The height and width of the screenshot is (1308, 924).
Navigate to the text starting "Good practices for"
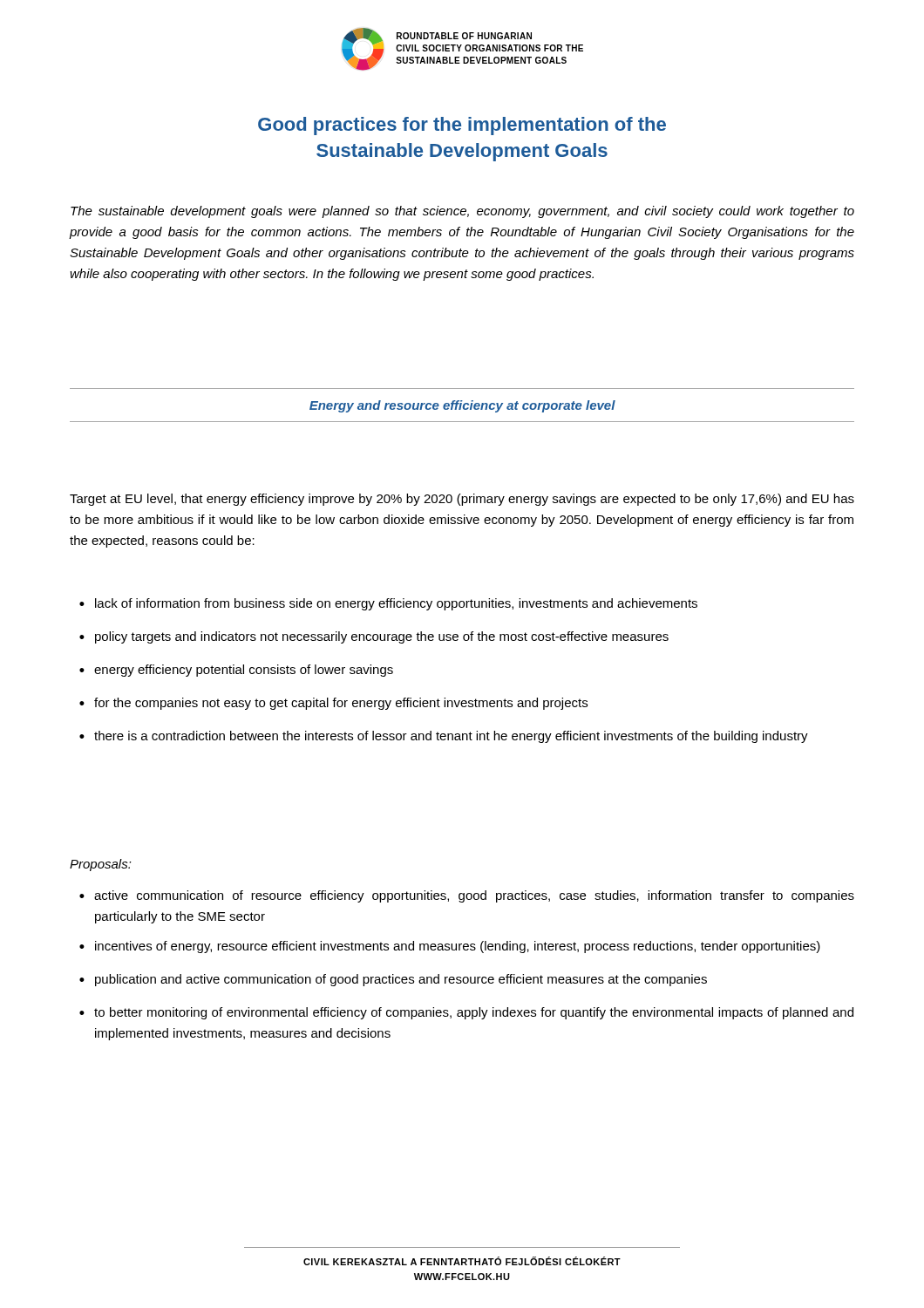462,138
